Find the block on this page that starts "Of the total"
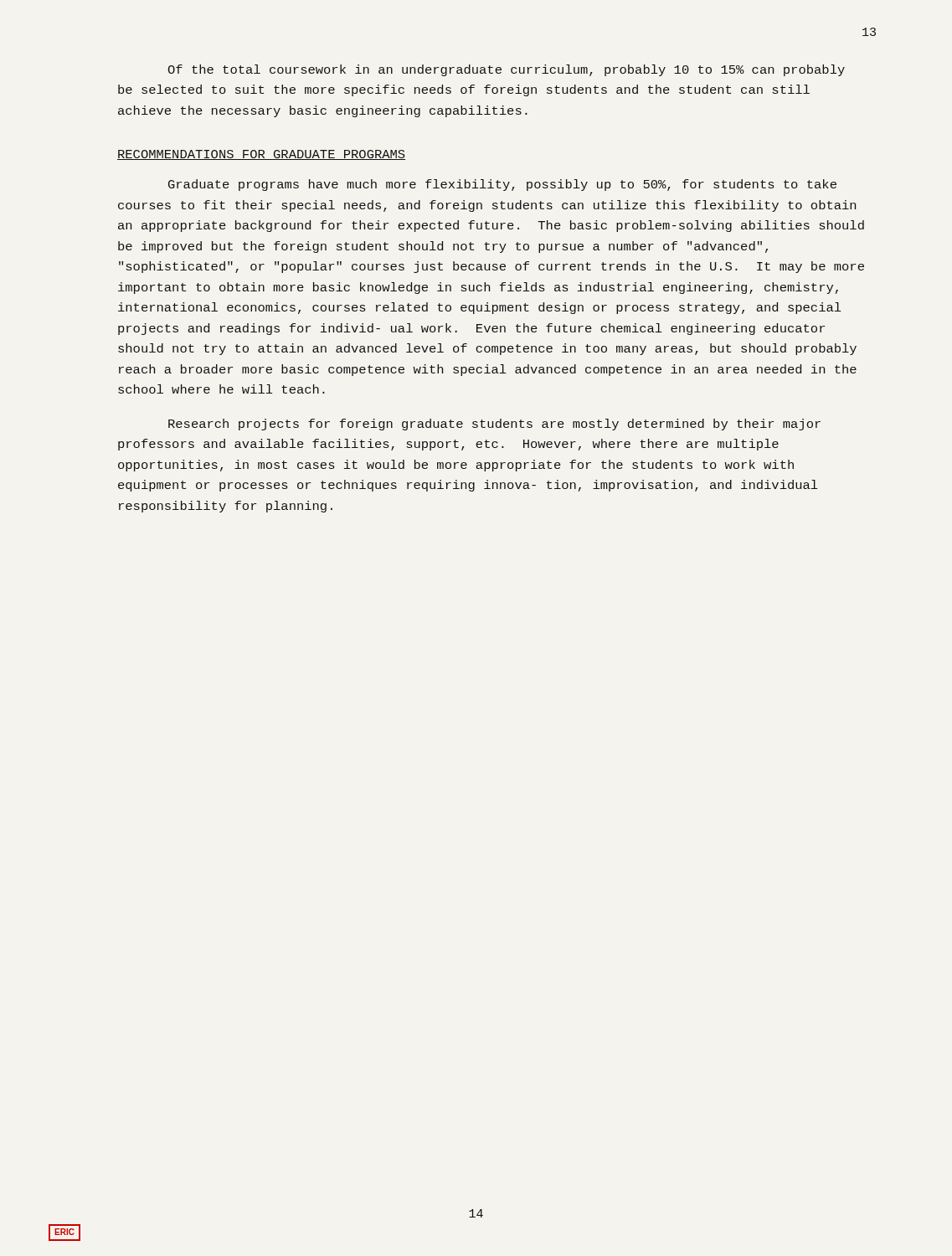 [493, 91]
